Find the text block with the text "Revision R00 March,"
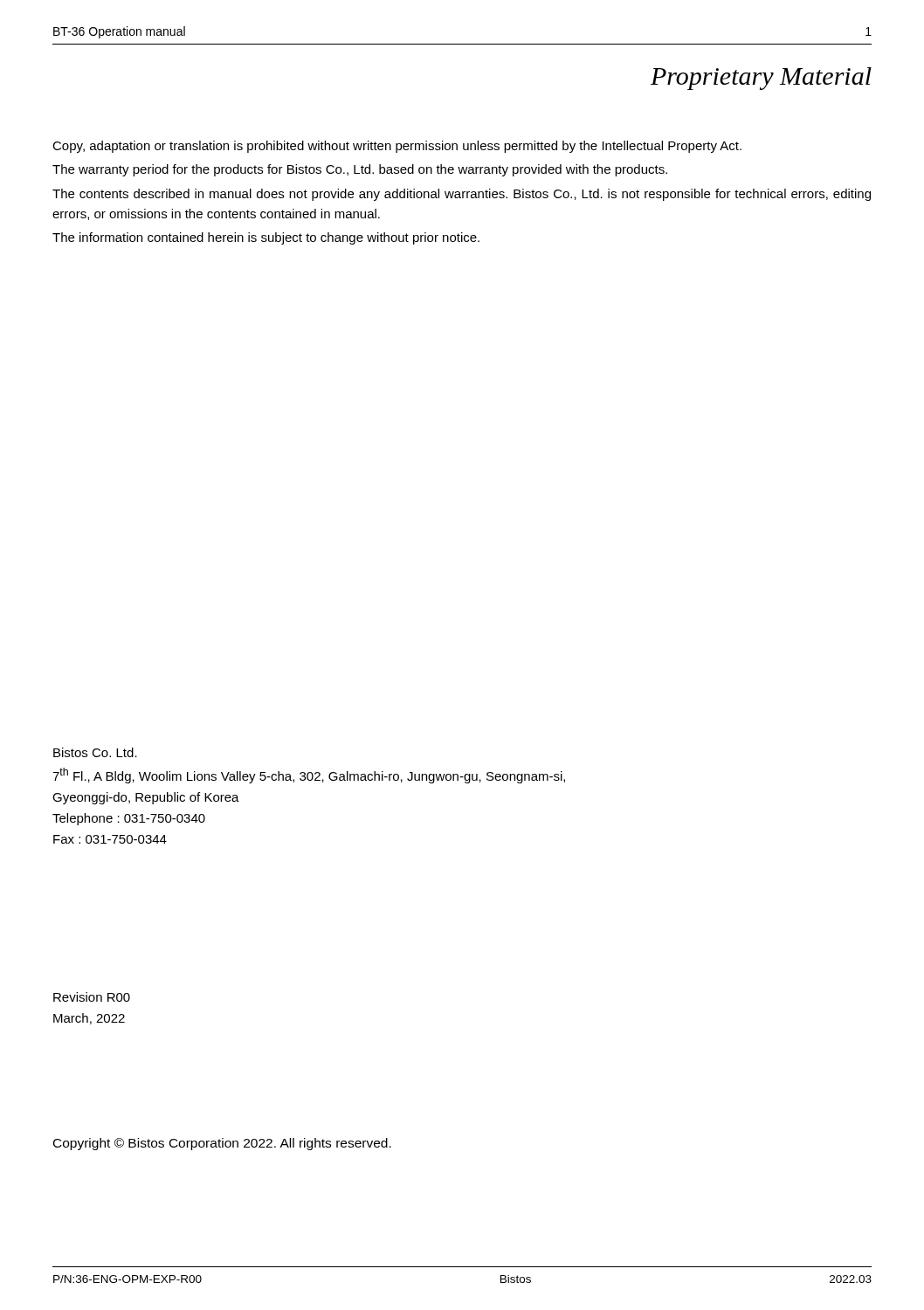The width and height of the screenshot is (924, 1310). pyautogui.click(x=91, y=1008)
